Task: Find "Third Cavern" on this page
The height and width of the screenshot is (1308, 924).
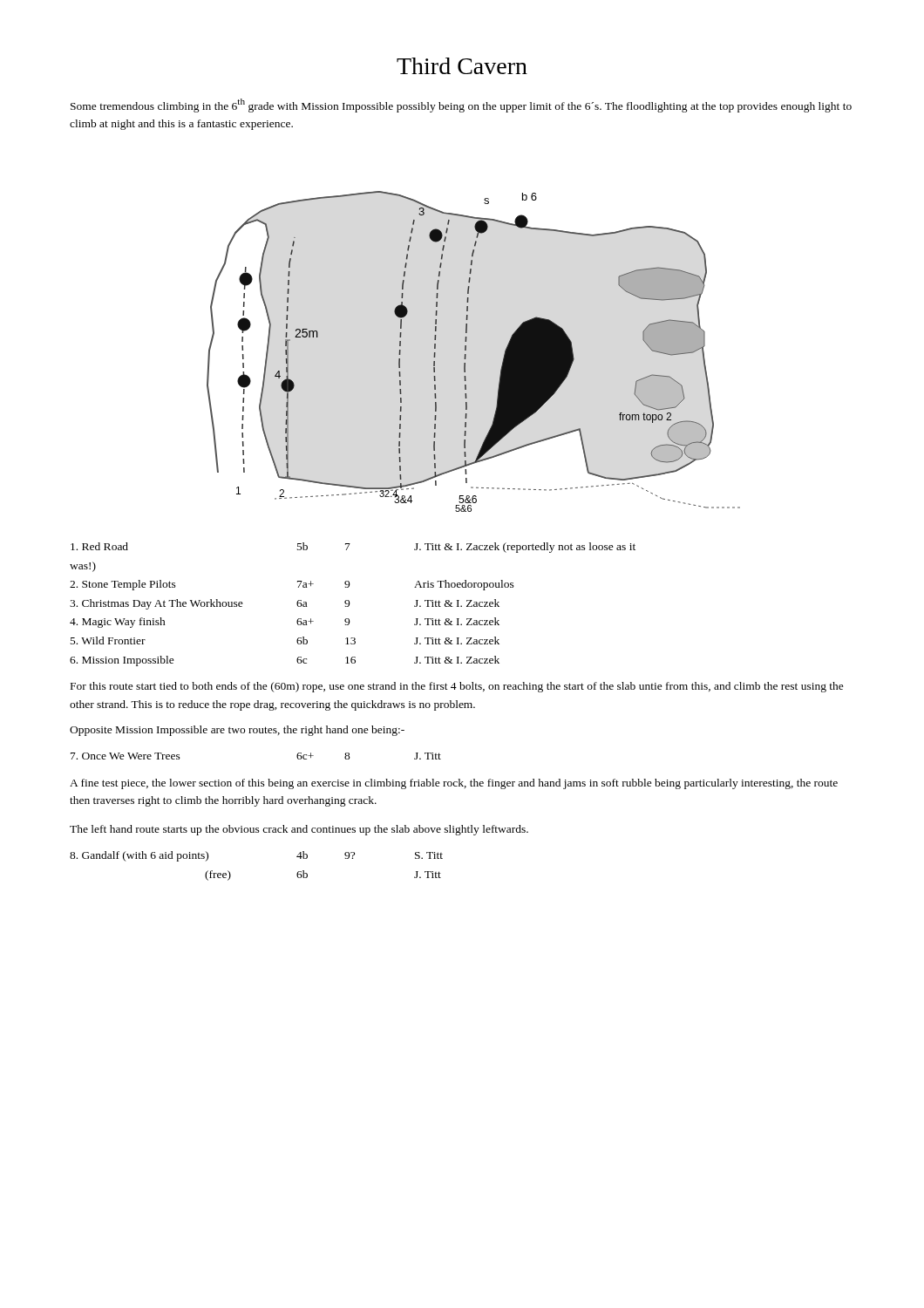Action: point(462,66)
